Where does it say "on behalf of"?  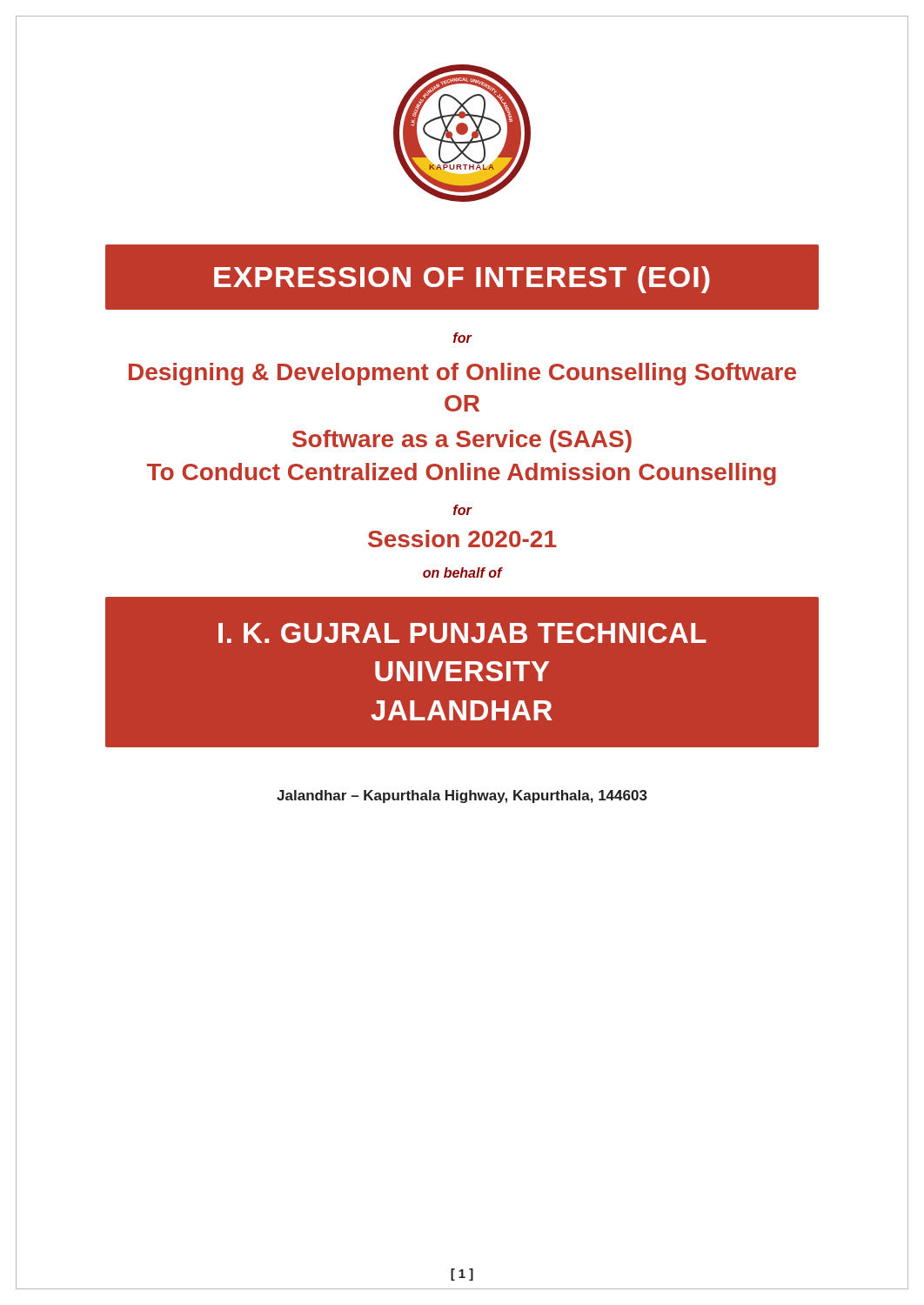(x=462, y=573)
